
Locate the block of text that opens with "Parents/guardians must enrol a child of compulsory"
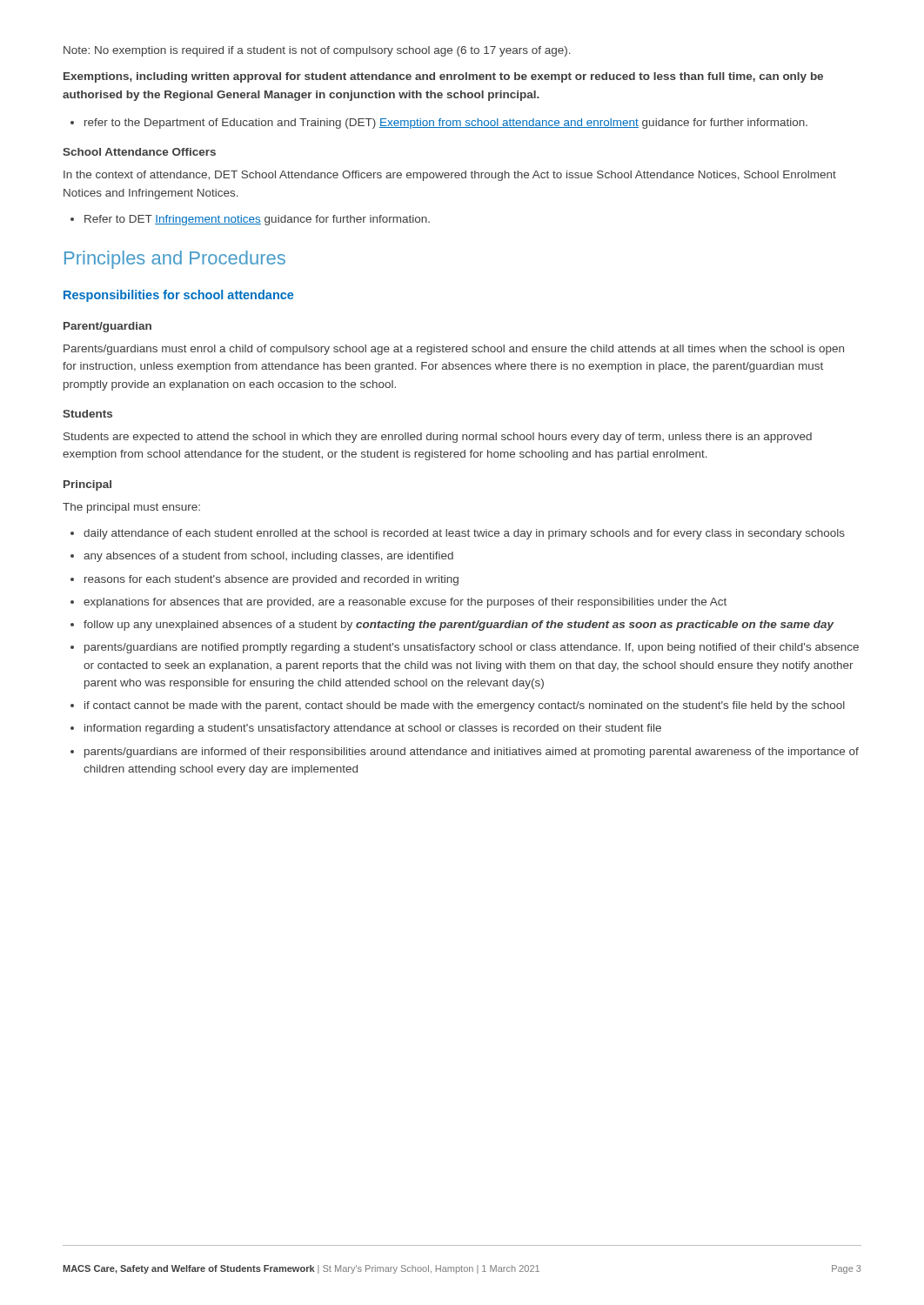tap(462, 367)
